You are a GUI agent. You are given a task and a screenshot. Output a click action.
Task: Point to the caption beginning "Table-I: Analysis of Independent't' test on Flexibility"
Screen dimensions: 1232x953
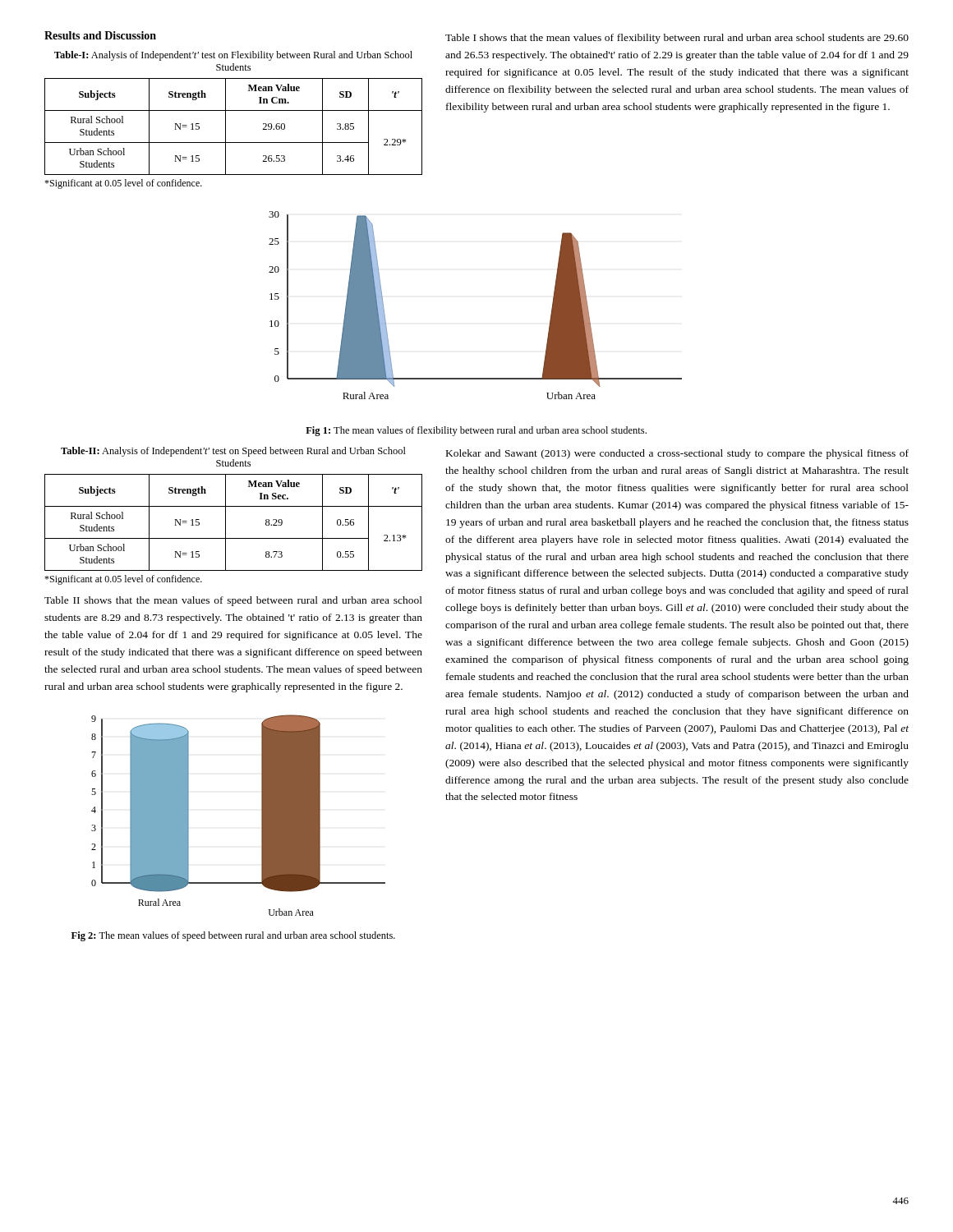click(233, 61)
